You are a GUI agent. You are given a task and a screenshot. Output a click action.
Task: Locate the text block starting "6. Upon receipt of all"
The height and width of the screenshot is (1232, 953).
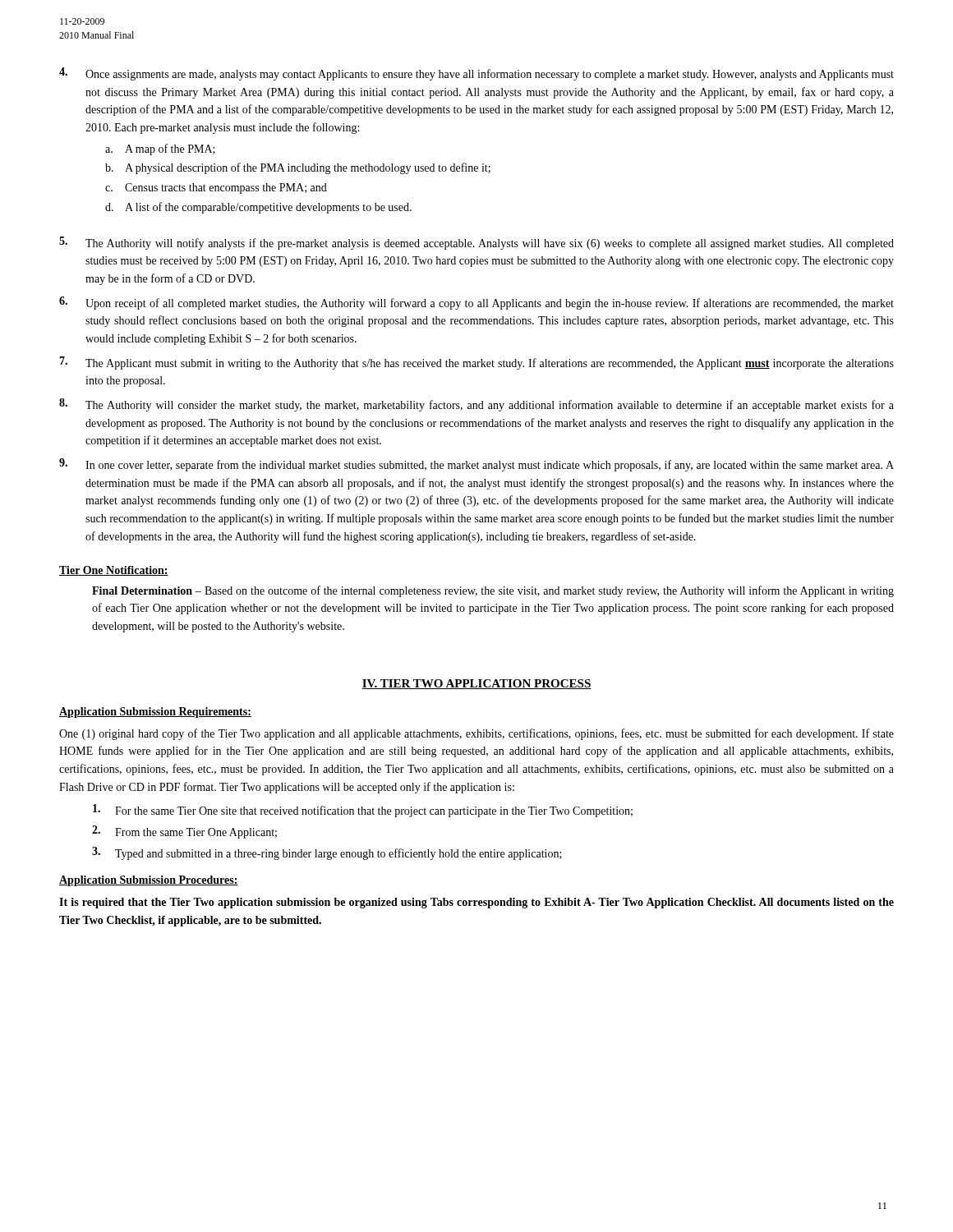[476, 321]
